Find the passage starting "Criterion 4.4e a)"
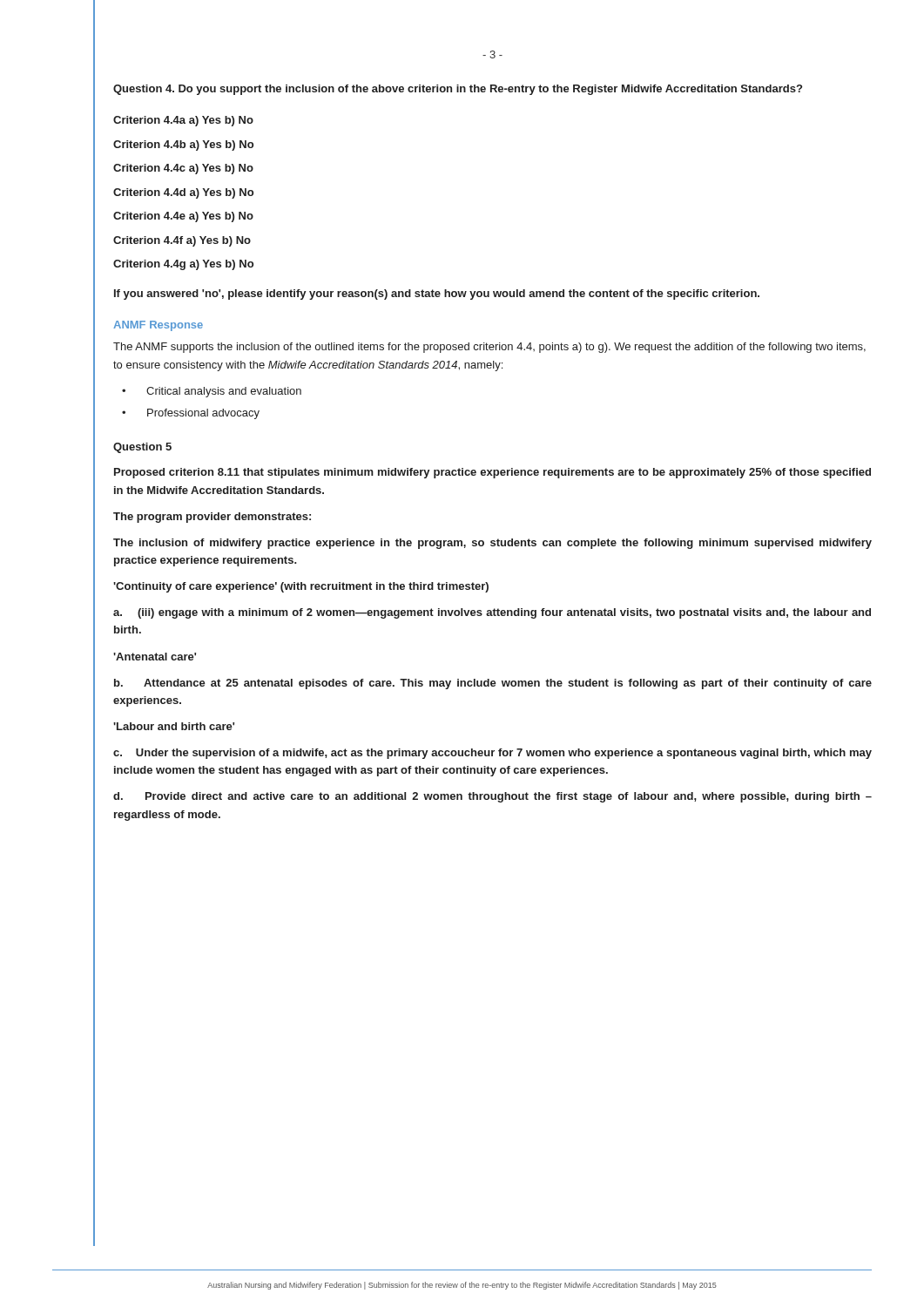 point(183,216)
